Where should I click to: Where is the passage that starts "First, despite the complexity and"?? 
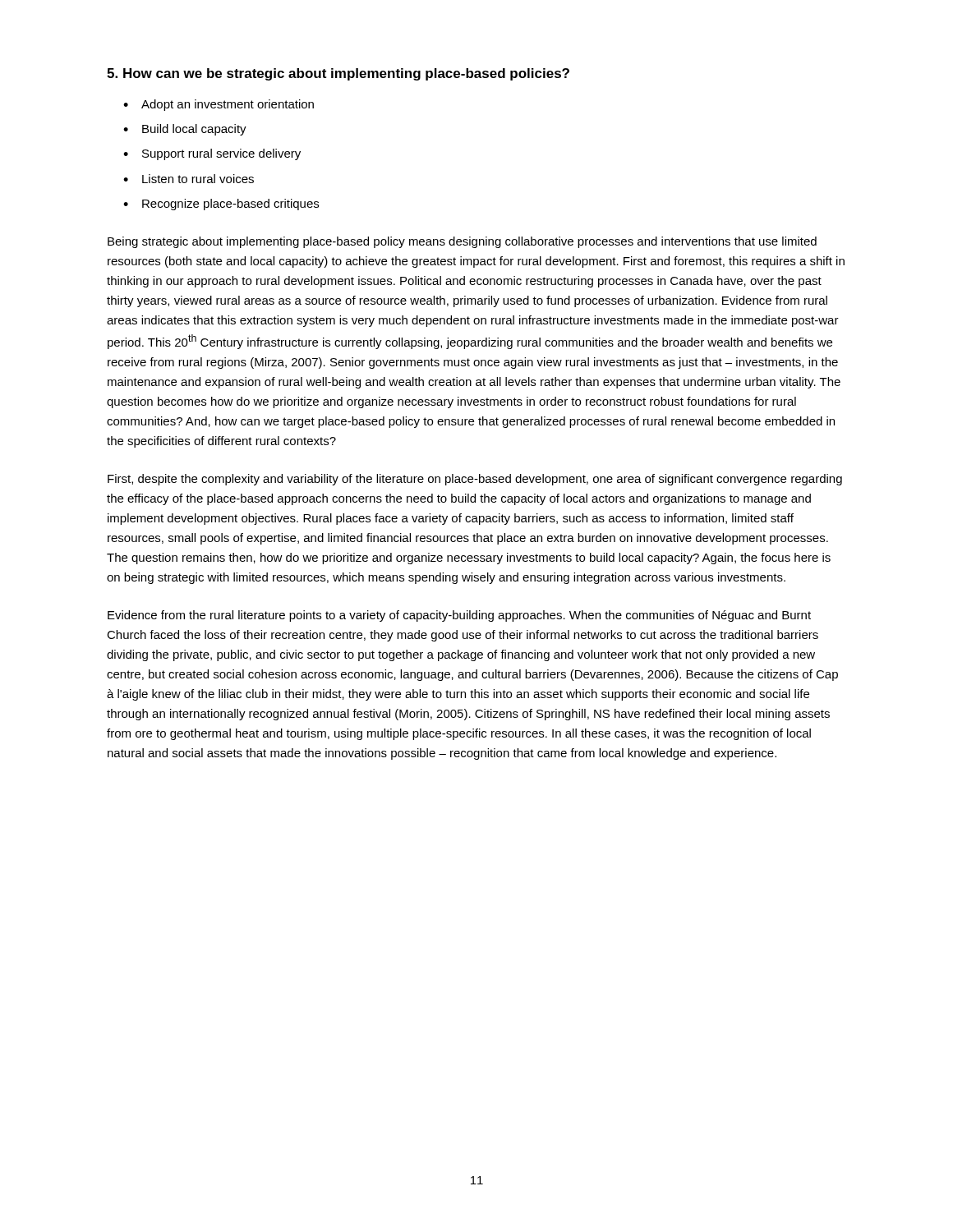point(475,528)
